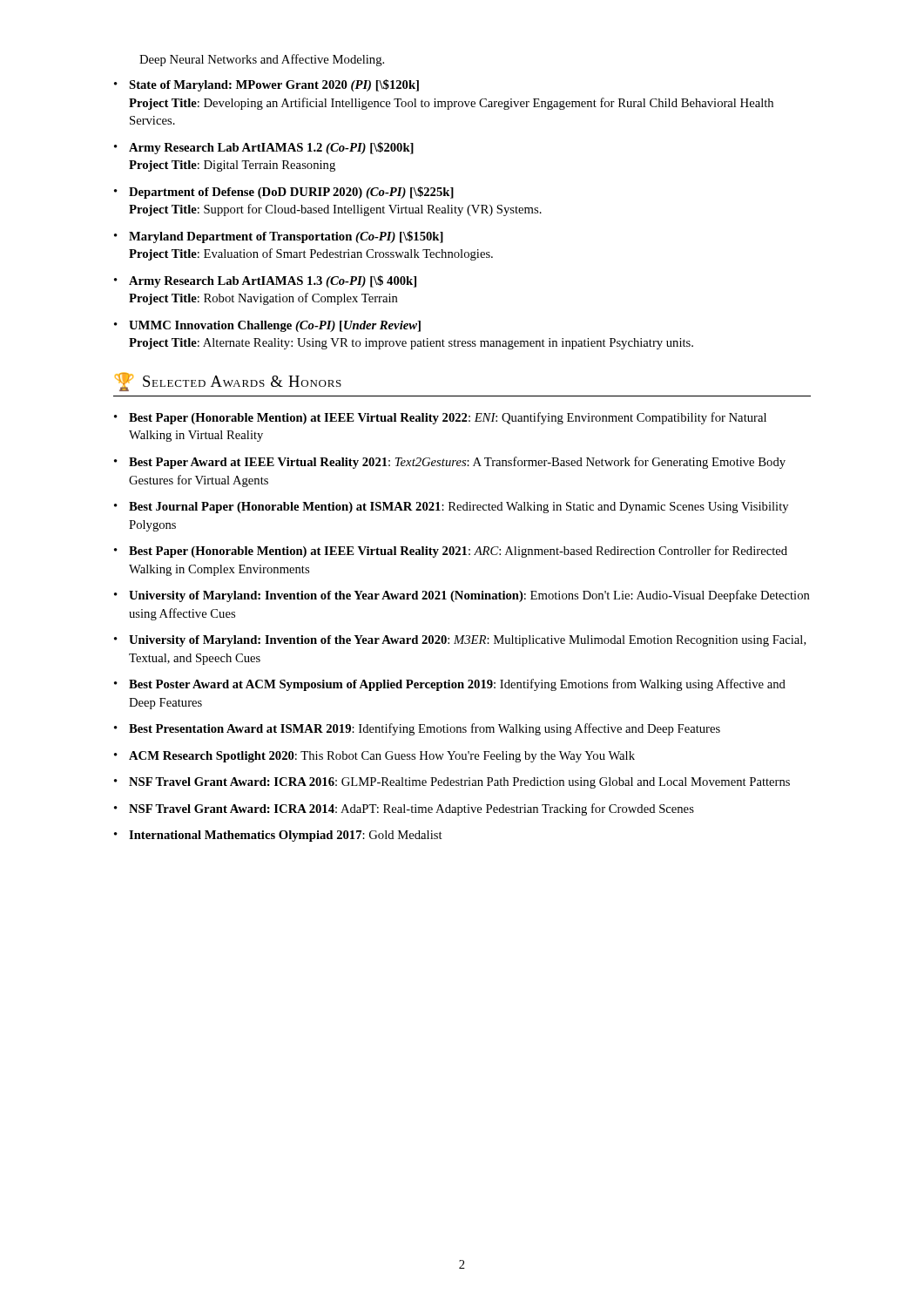Where is the passage that starts "• Best Poster Award at ACM Symposium"?
This screenshot has width=924, height=1307.
(x=462, y=693)
